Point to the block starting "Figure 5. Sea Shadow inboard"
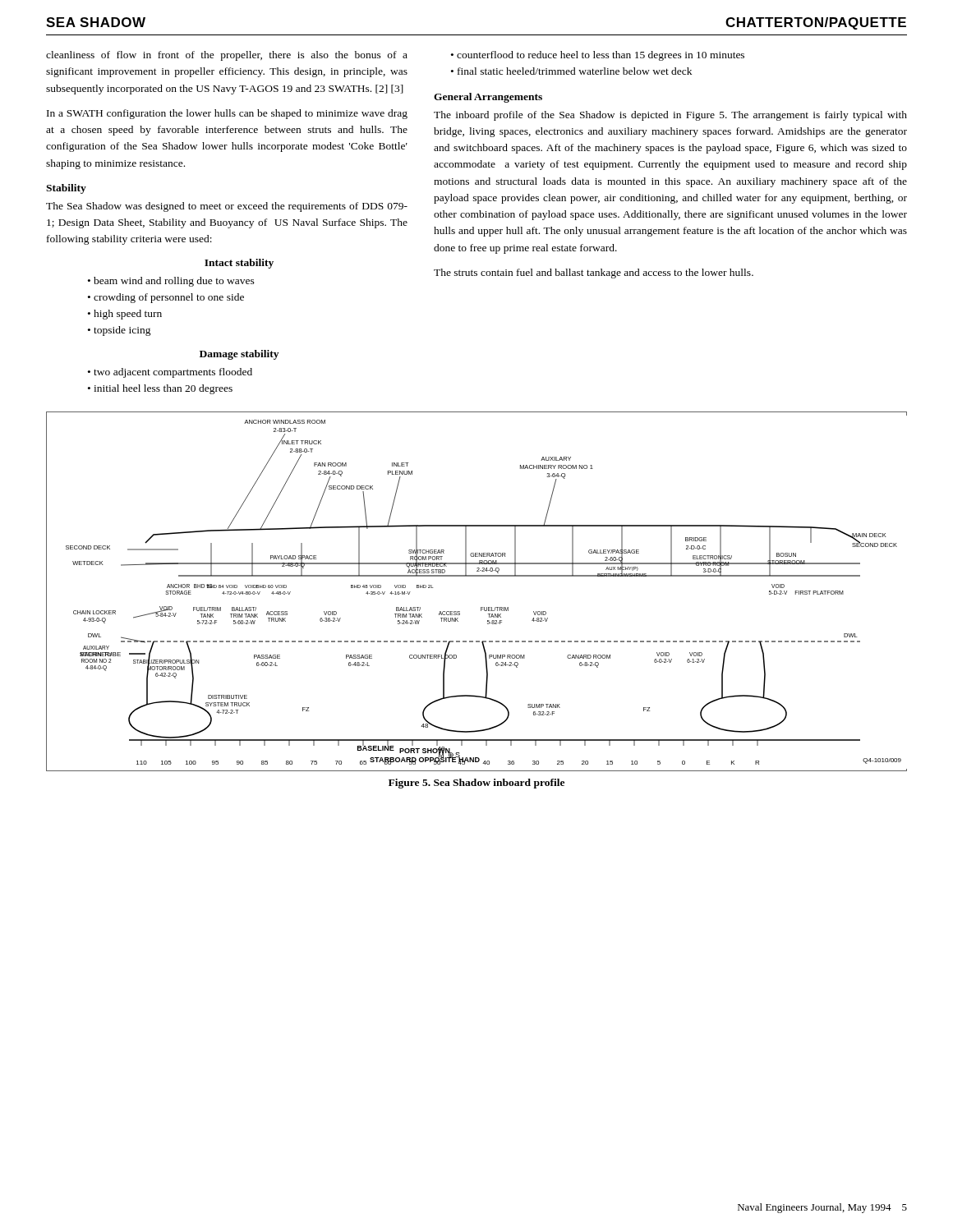Screen dimensions: 1232x953 point(476,782)
